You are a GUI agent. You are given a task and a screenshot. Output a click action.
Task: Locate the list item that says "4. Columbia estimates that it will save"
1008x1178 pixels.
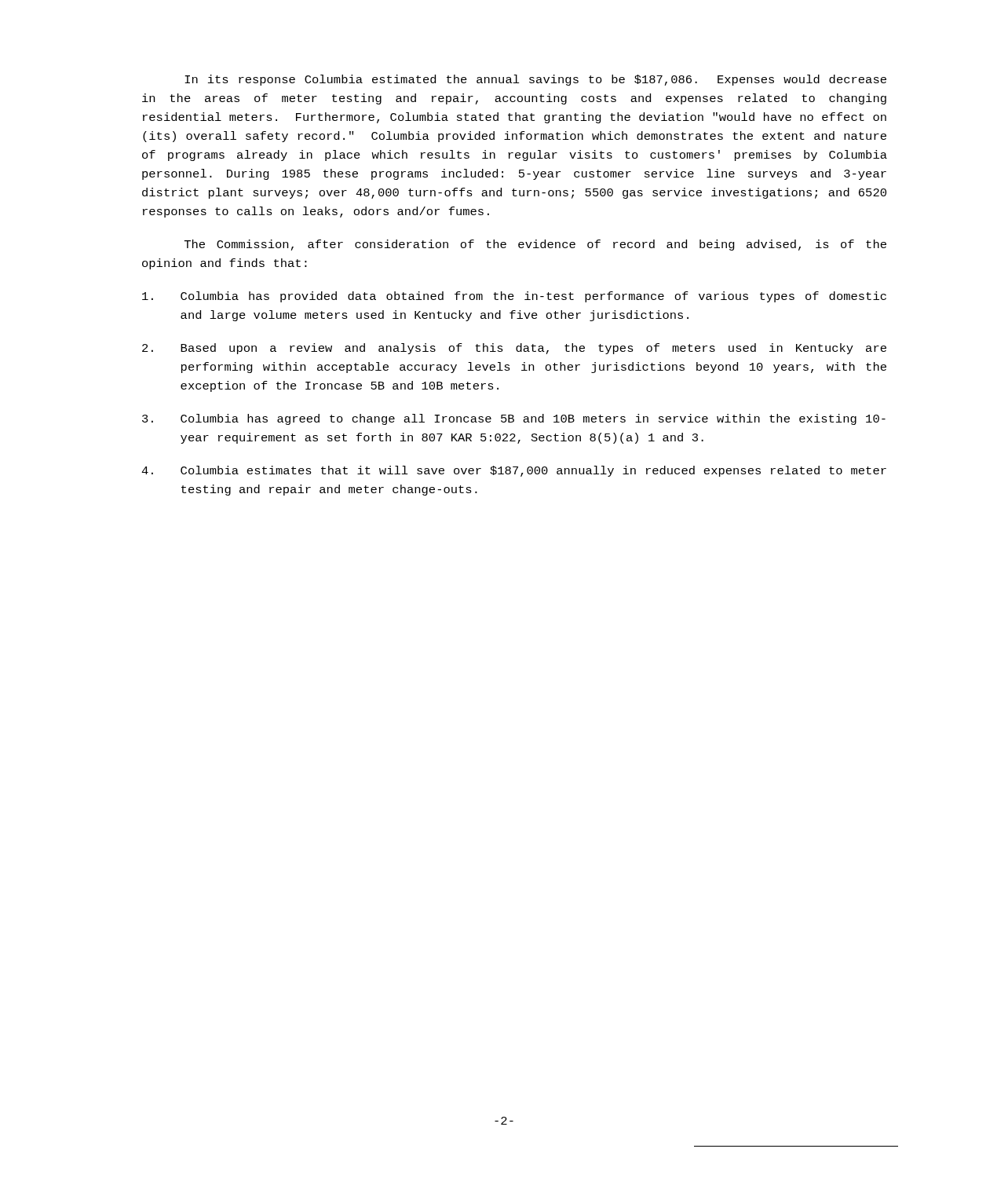(x=514, y=481)
